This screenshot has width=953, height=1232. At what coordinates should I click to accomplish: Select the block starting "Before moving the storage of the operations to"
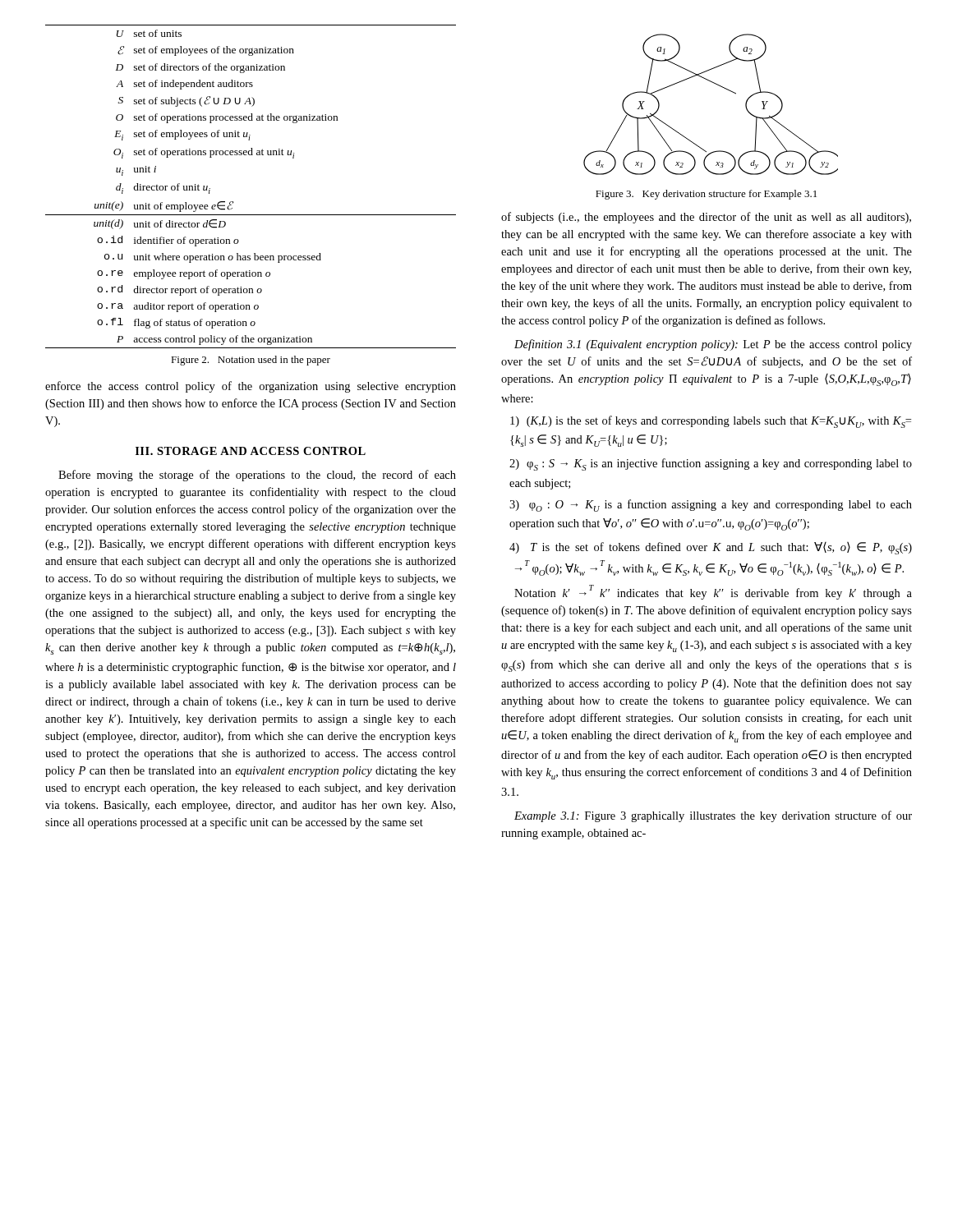tap(251, 648)
